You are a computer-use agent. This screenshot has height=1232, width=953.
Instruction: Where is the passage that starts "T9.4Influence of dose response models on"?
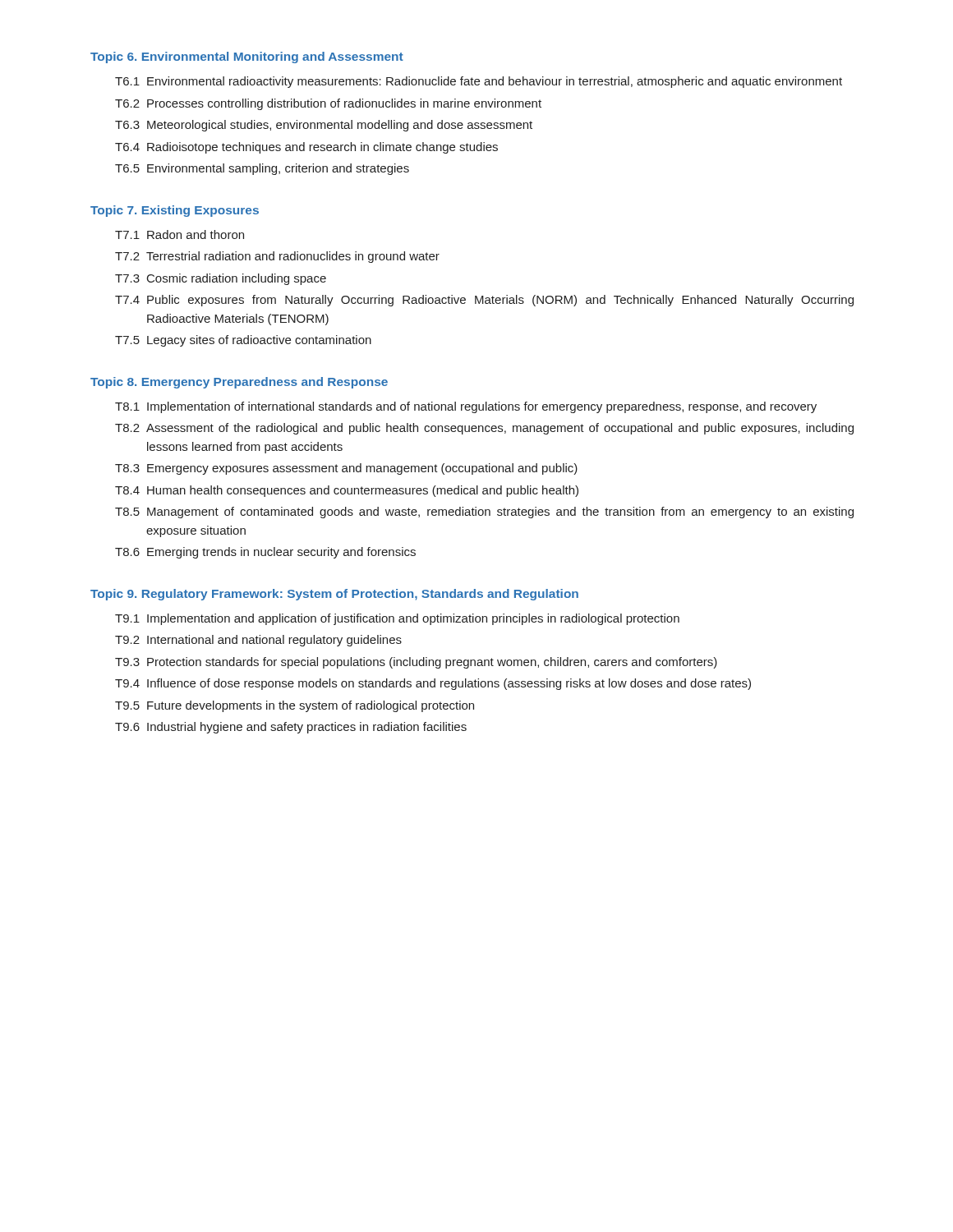point(485,684)
